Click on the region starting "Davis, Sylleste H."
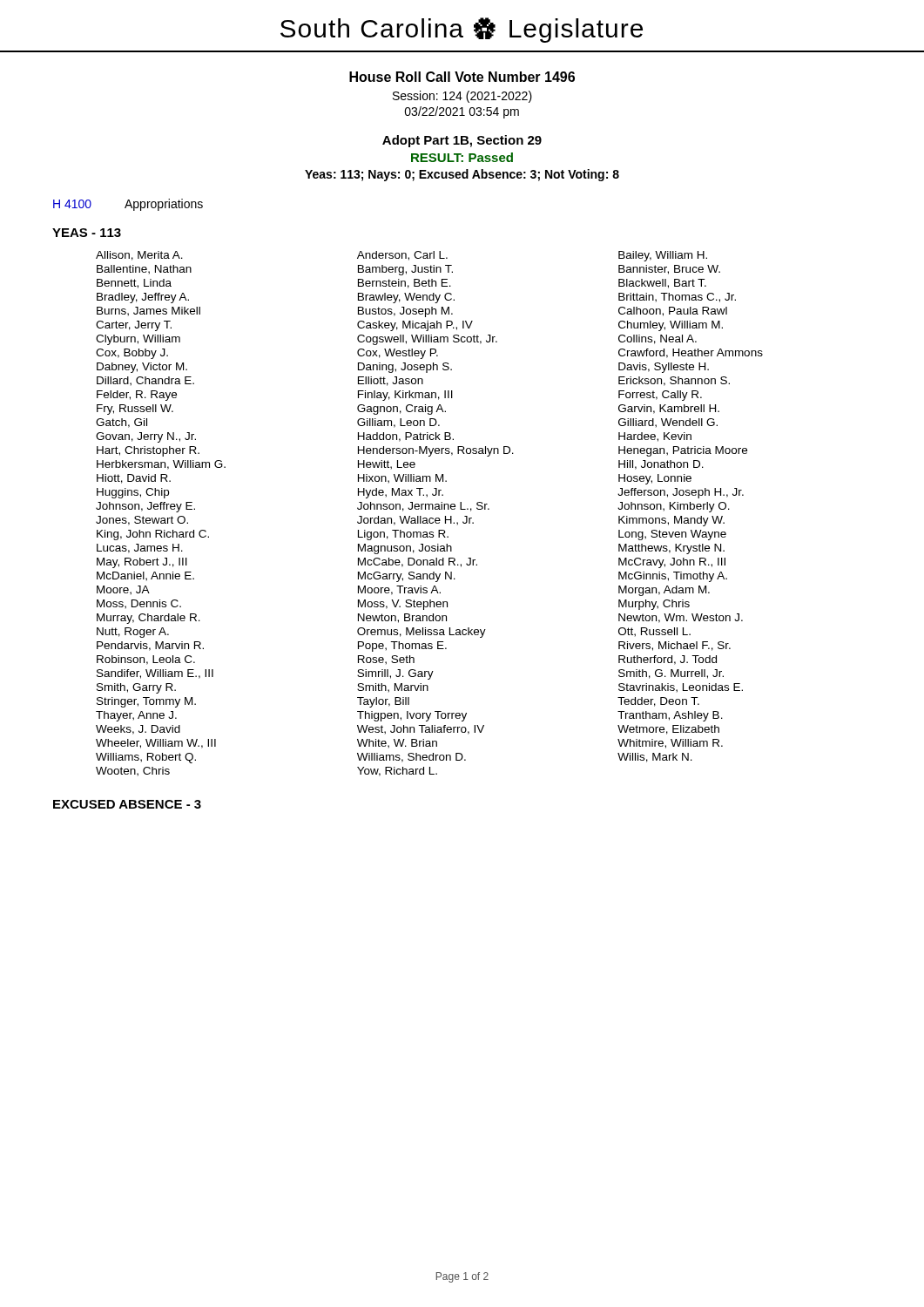924x1307 pixels. pos(664,366)
